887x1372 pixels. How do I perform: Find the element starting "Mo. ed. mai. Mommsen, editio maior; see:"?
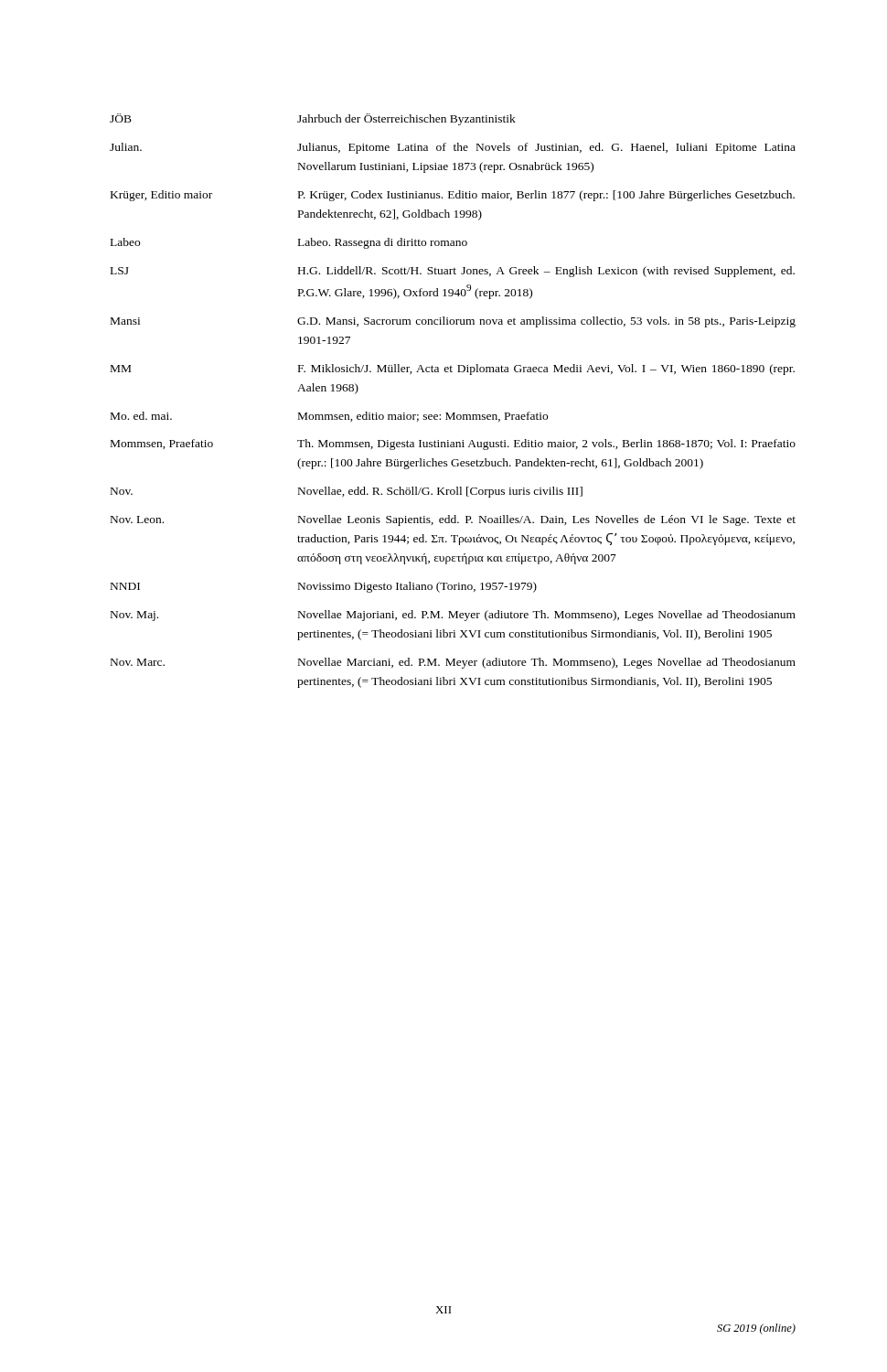[x=453, y=416]
